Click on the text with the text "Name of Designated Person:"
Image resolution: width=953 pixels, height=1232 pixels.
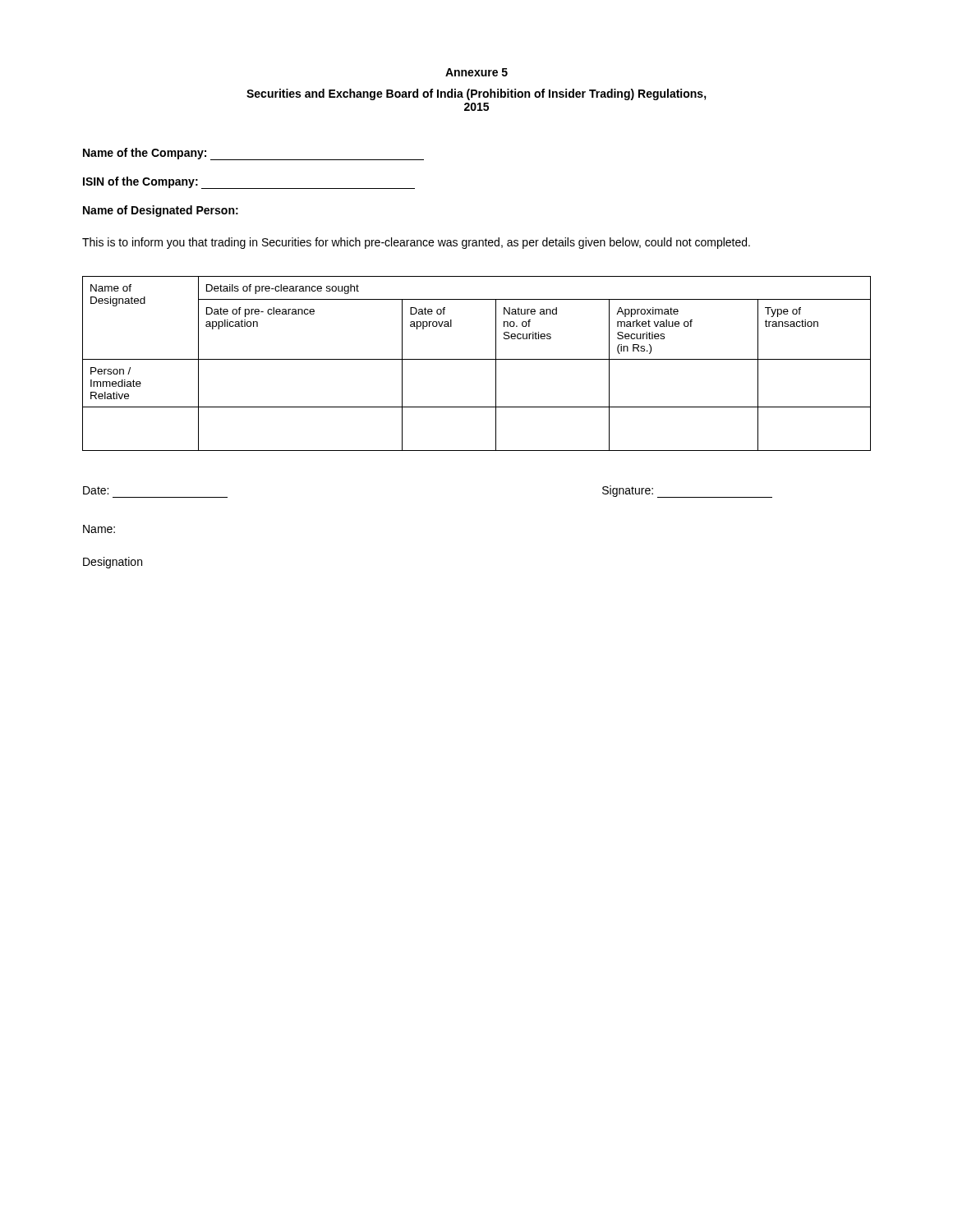(160, 210)
